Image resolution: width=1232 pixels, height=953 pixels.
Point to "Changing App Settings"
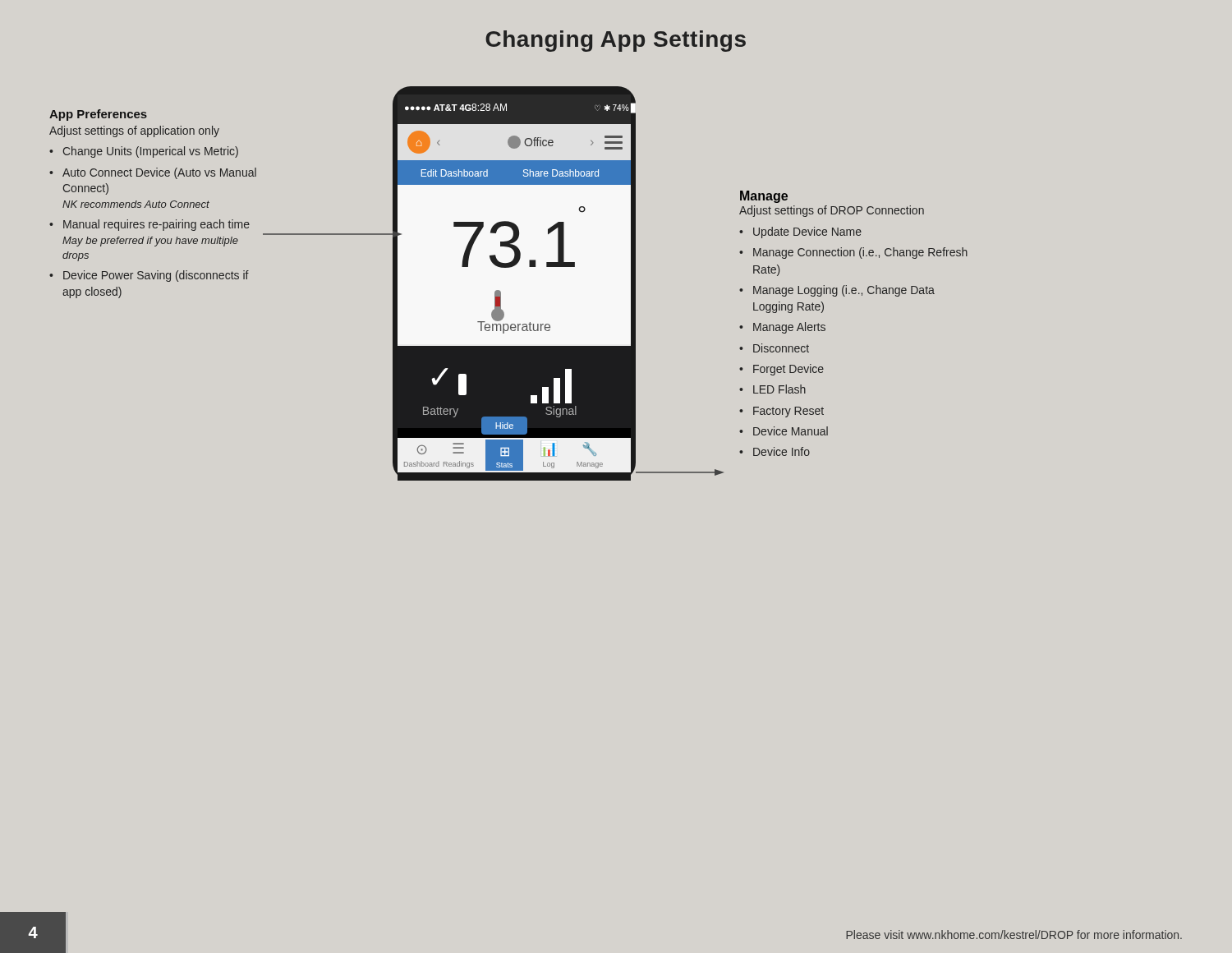pyautogui.click(x=616, y=39)
